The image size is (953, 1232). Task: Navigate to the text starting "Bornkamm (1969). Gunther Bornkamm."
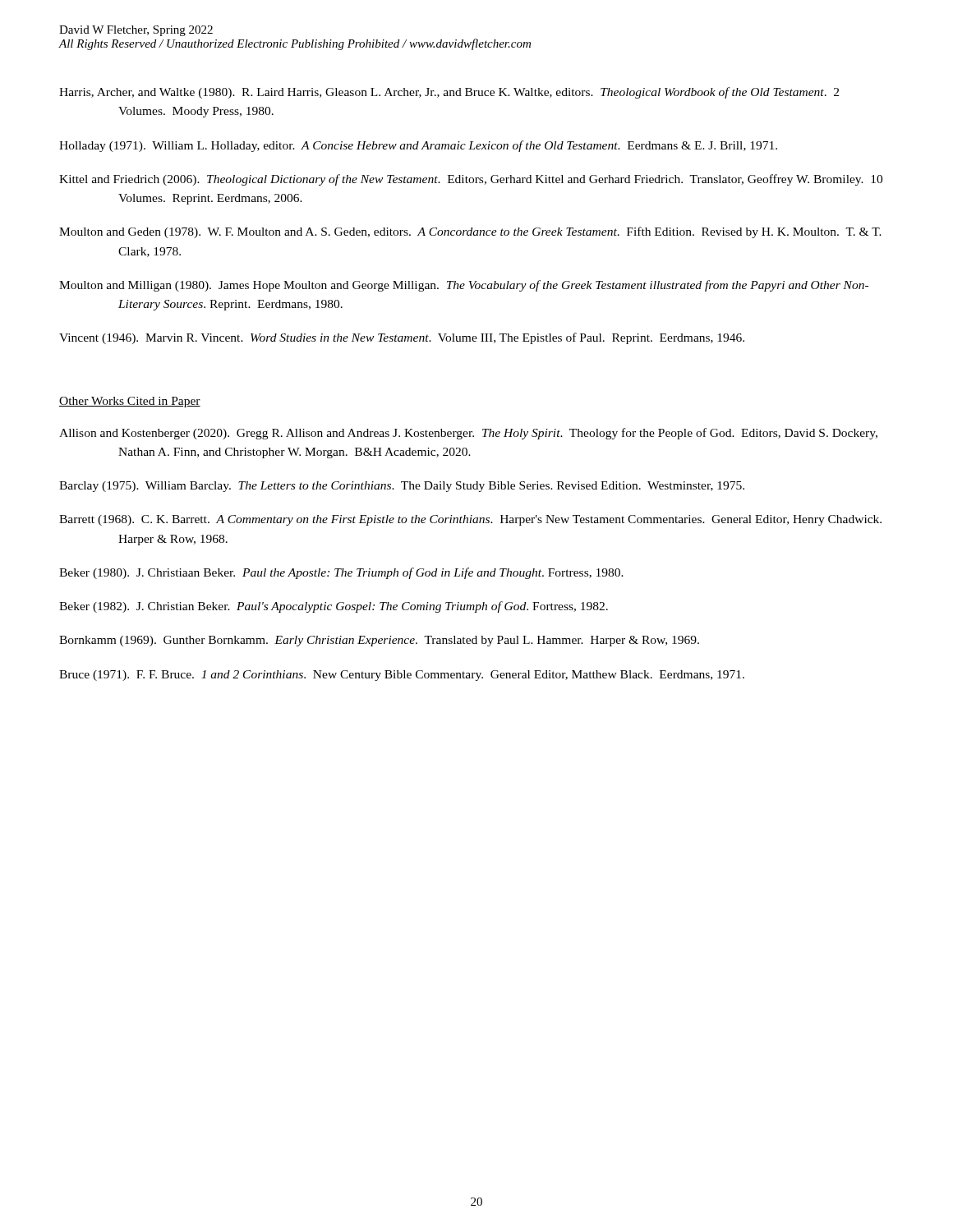click(380, 640)
